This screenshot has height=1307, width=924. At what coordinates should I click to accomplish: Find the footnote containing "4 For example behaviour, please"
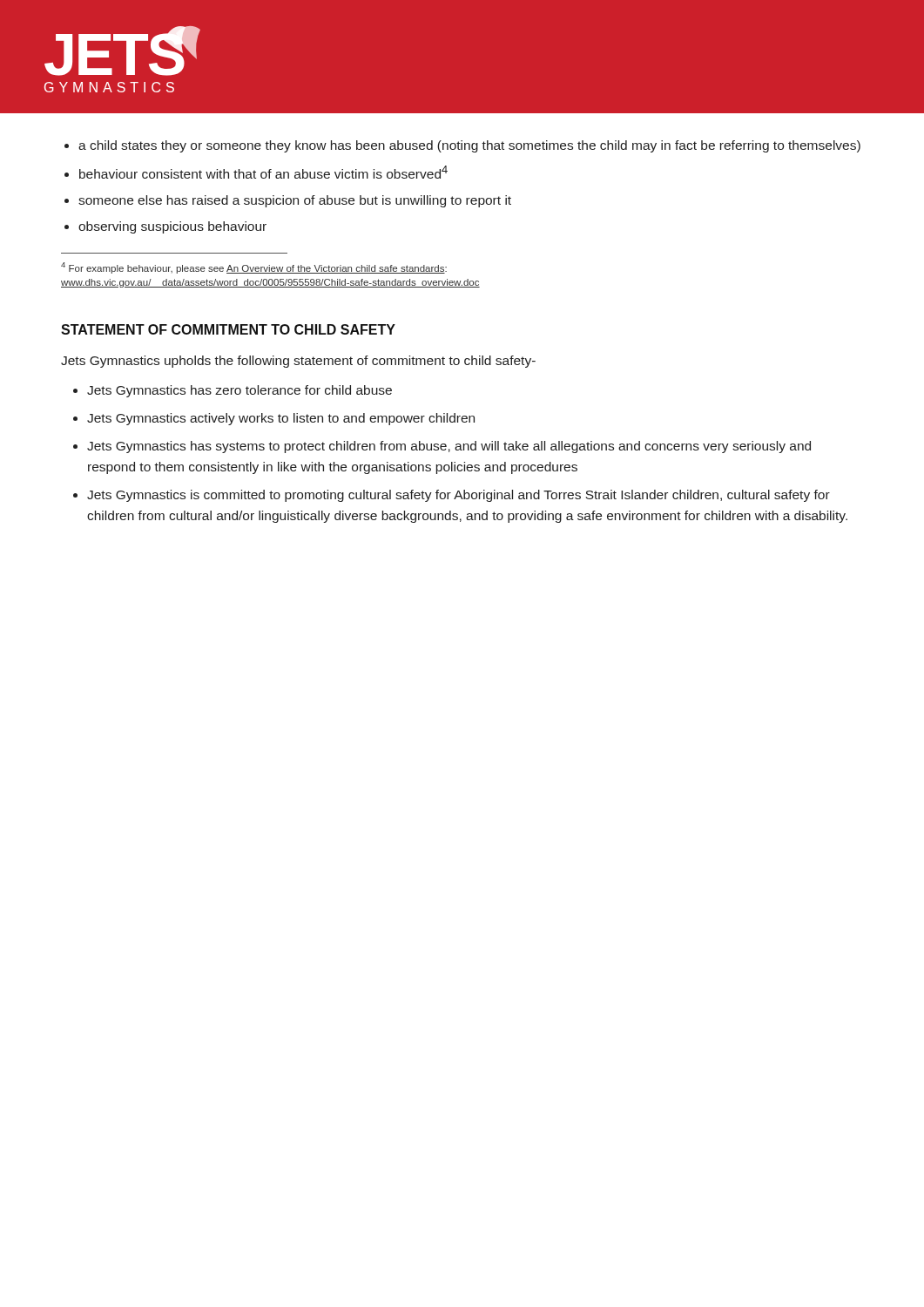pos(270,274)
